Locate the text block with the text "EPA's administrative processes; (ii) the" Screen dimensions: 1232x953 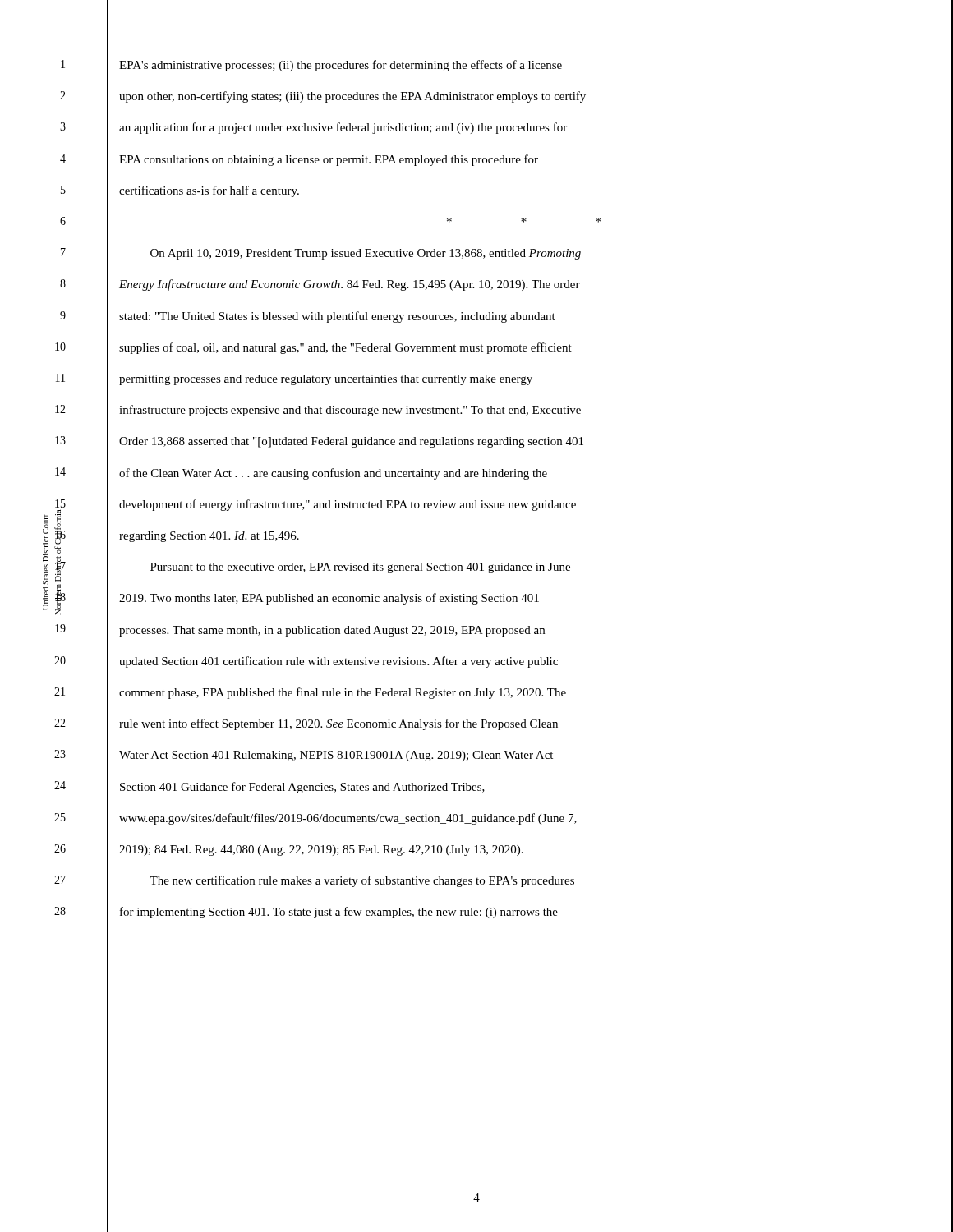coord(524,128)
